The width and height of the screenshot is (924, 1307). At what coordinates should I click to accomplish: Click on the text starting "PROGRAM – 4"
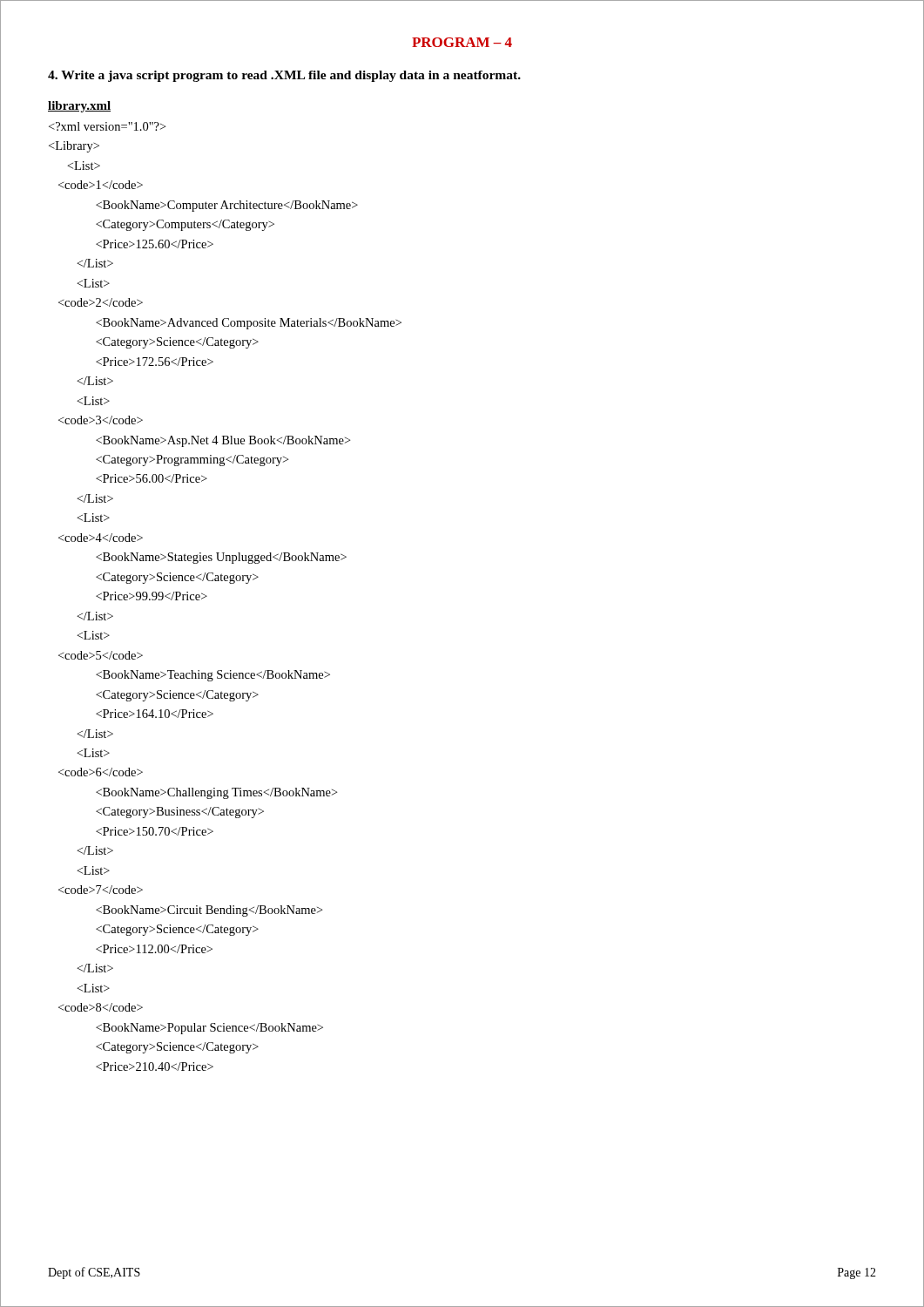pyautogui.click(x=462, y=42)
